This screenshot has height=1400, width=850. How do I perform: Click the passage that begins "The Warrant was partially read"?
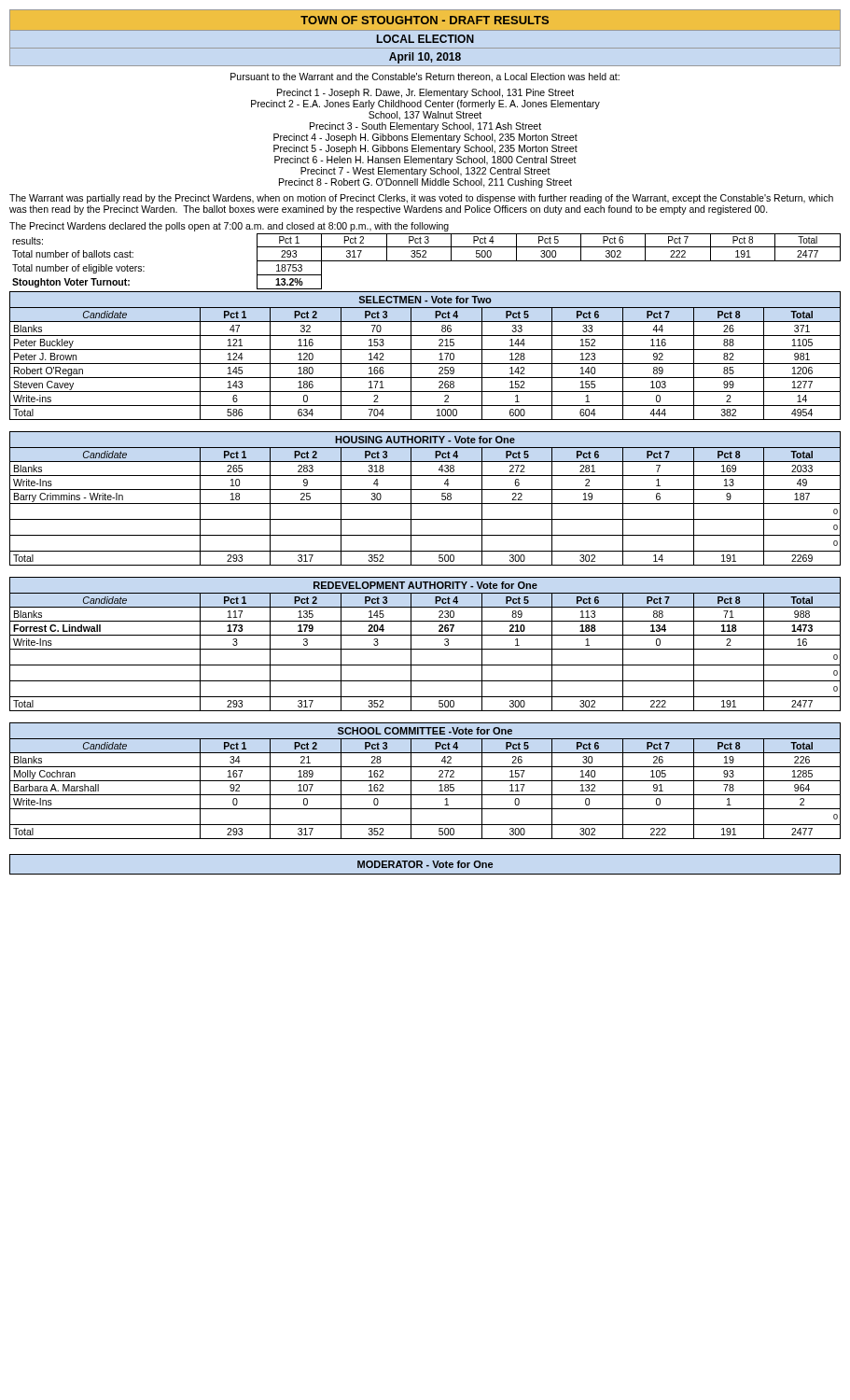(x=421, y=203)
